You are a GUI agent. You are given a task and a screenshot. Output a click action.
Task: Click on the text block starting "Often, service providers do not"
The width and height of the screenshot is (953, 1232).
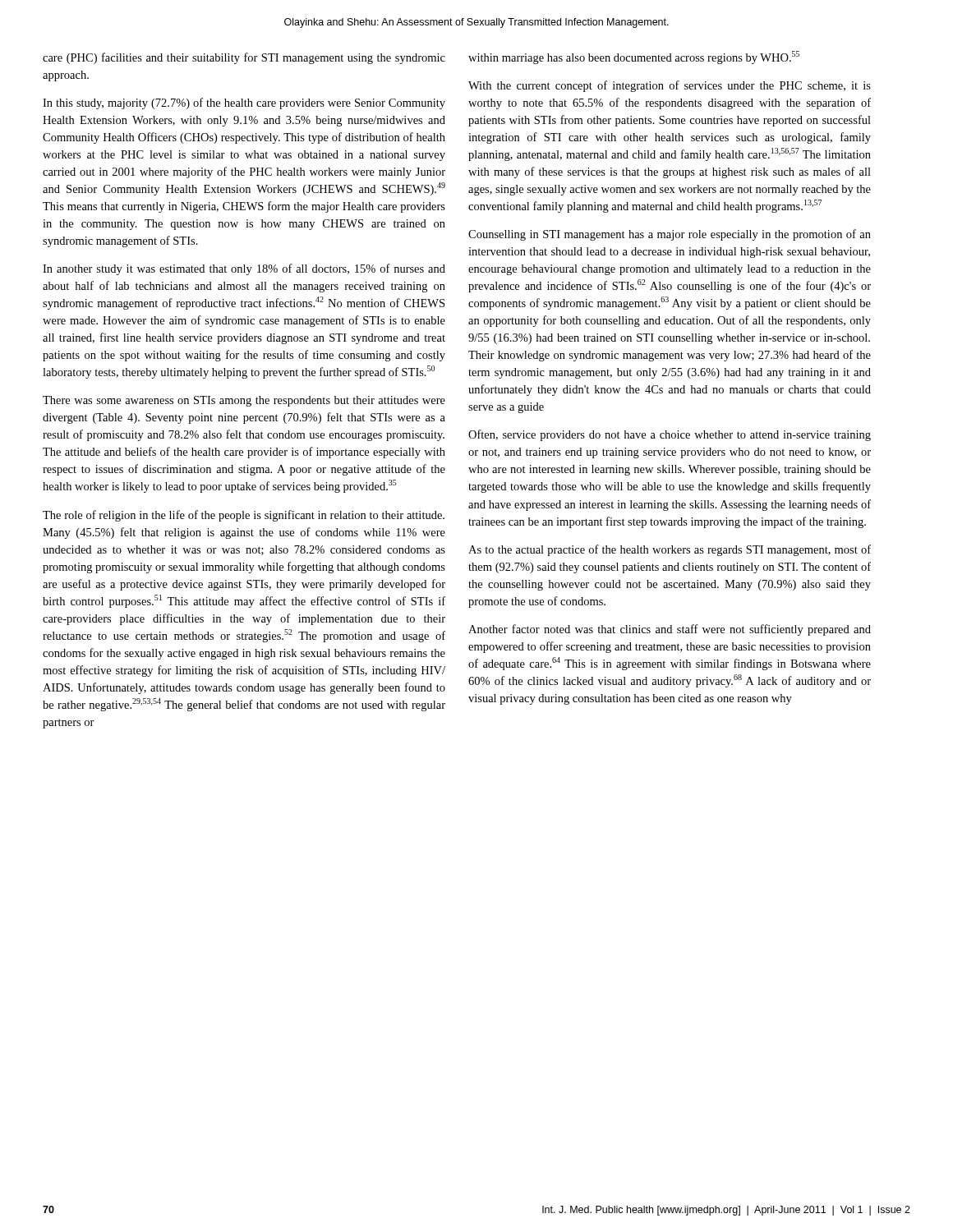(670, 478)
